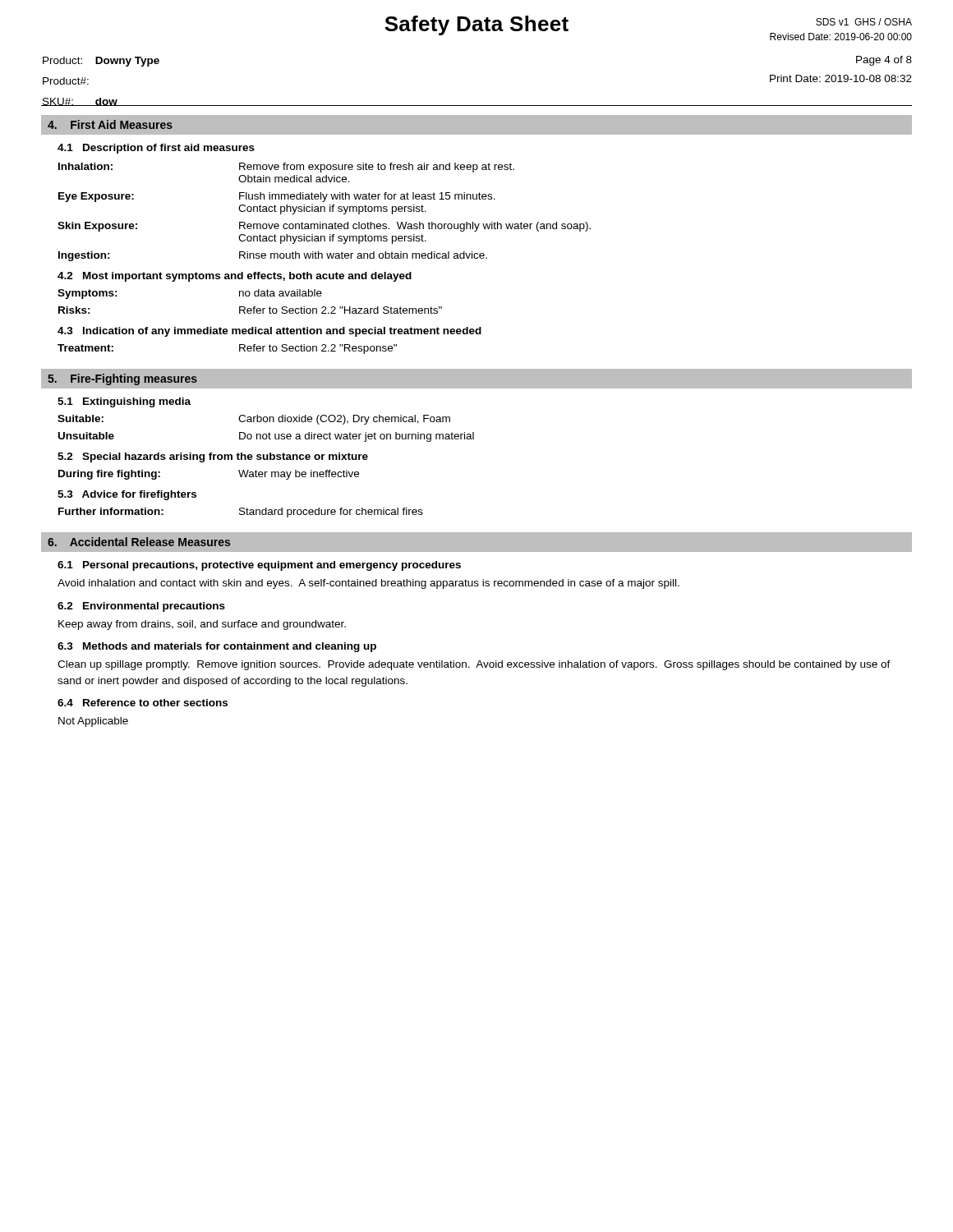Find the title containing "Safety Data Sheet"
This screenshot has height=1232, width=953.
(476, 24)
